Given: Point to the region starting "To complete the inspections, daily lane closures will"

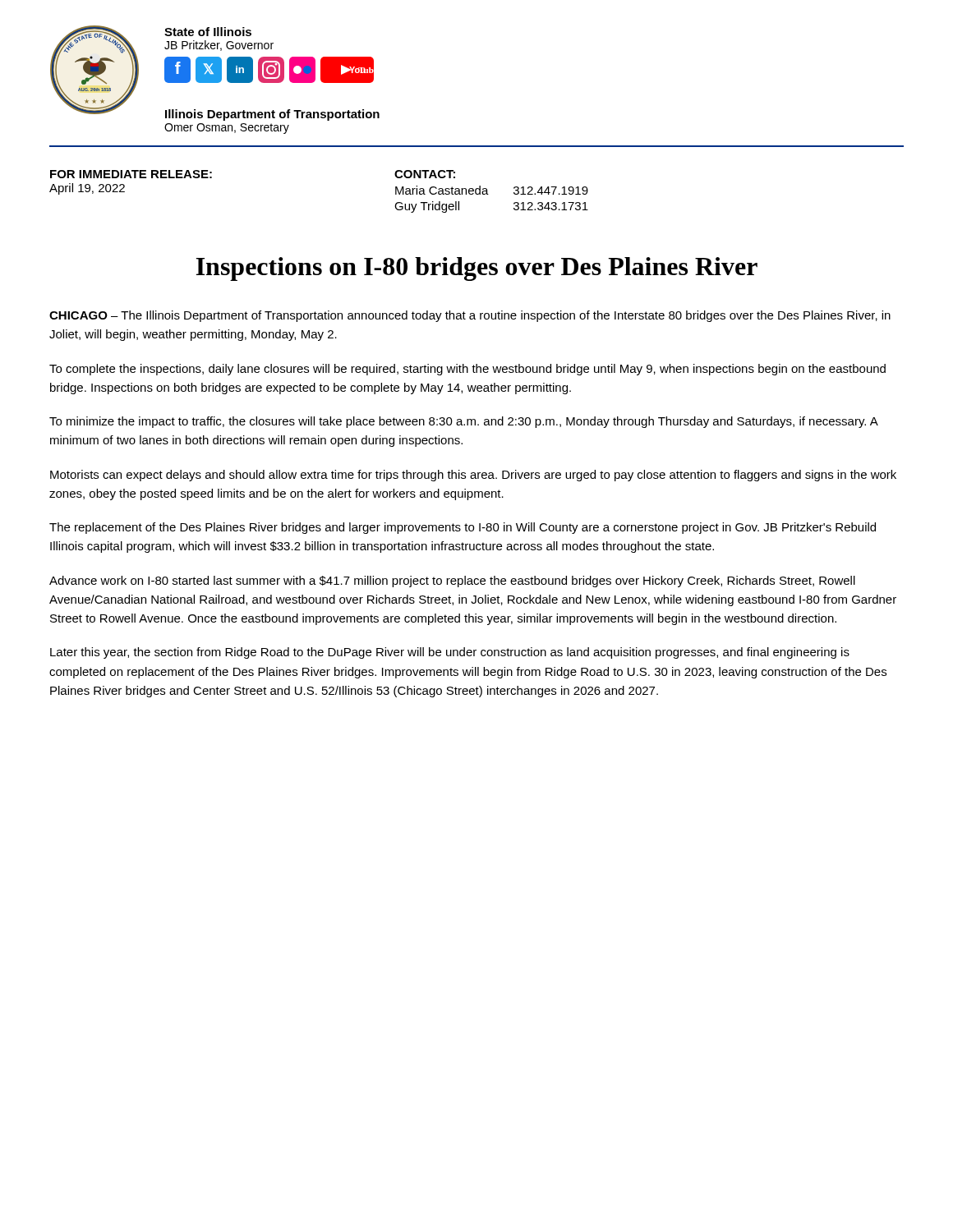Looking at the screenshot, I should pos(468,377).
